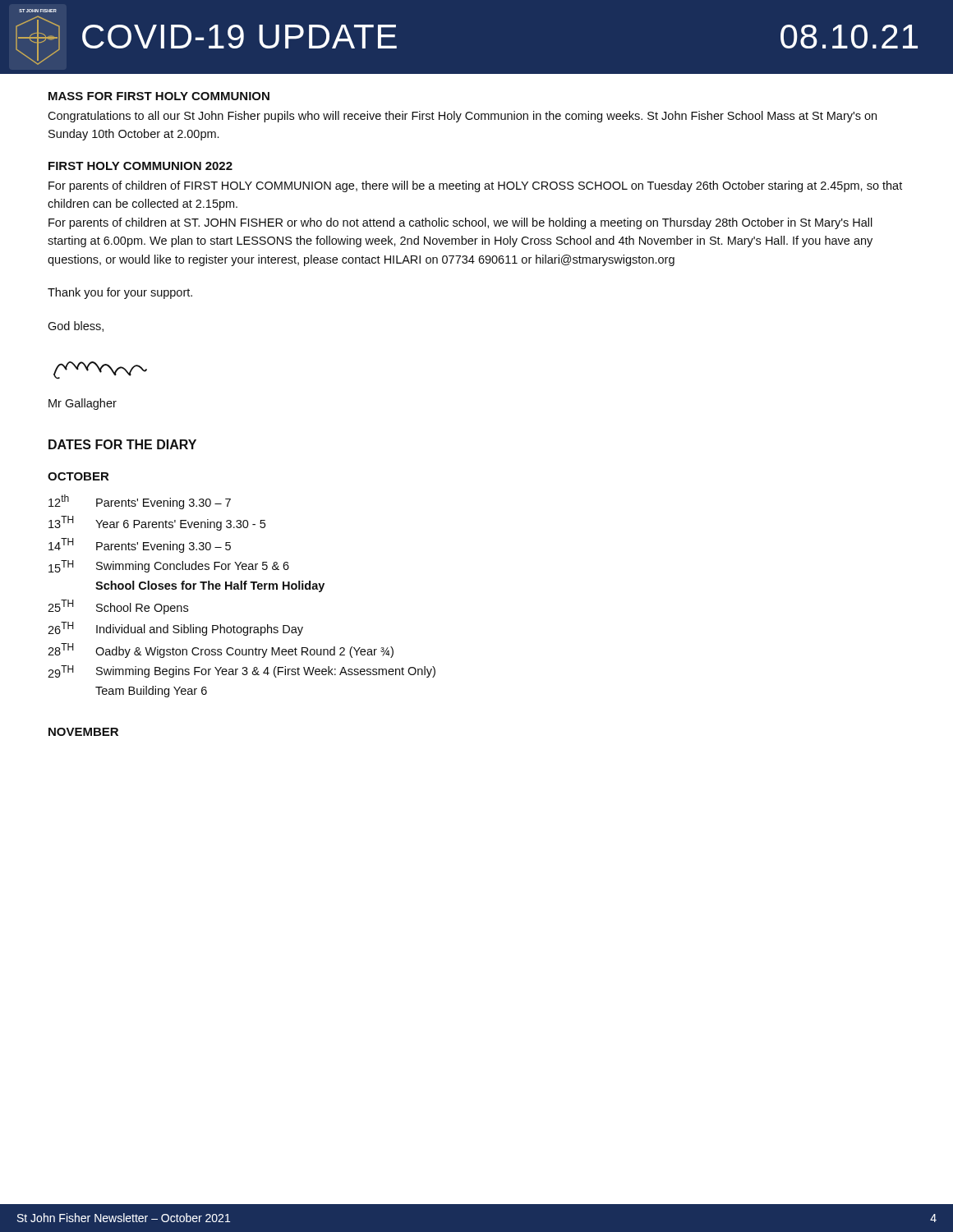Find the text that says "Mr Gallagher"

click(x=82, y=403)
